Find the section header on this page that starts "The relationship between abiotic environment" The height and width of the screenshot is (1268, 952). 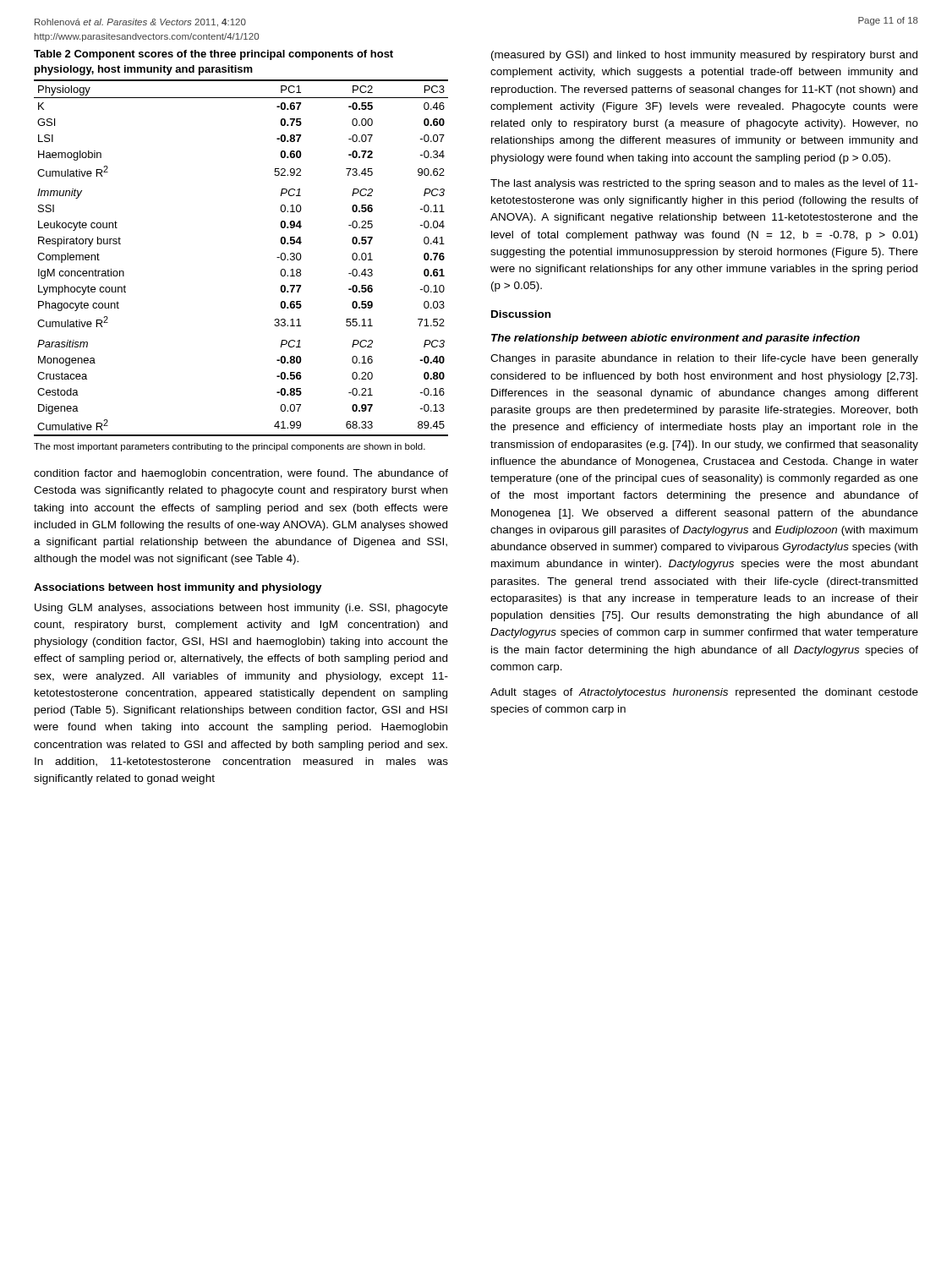tap(675, 338)
